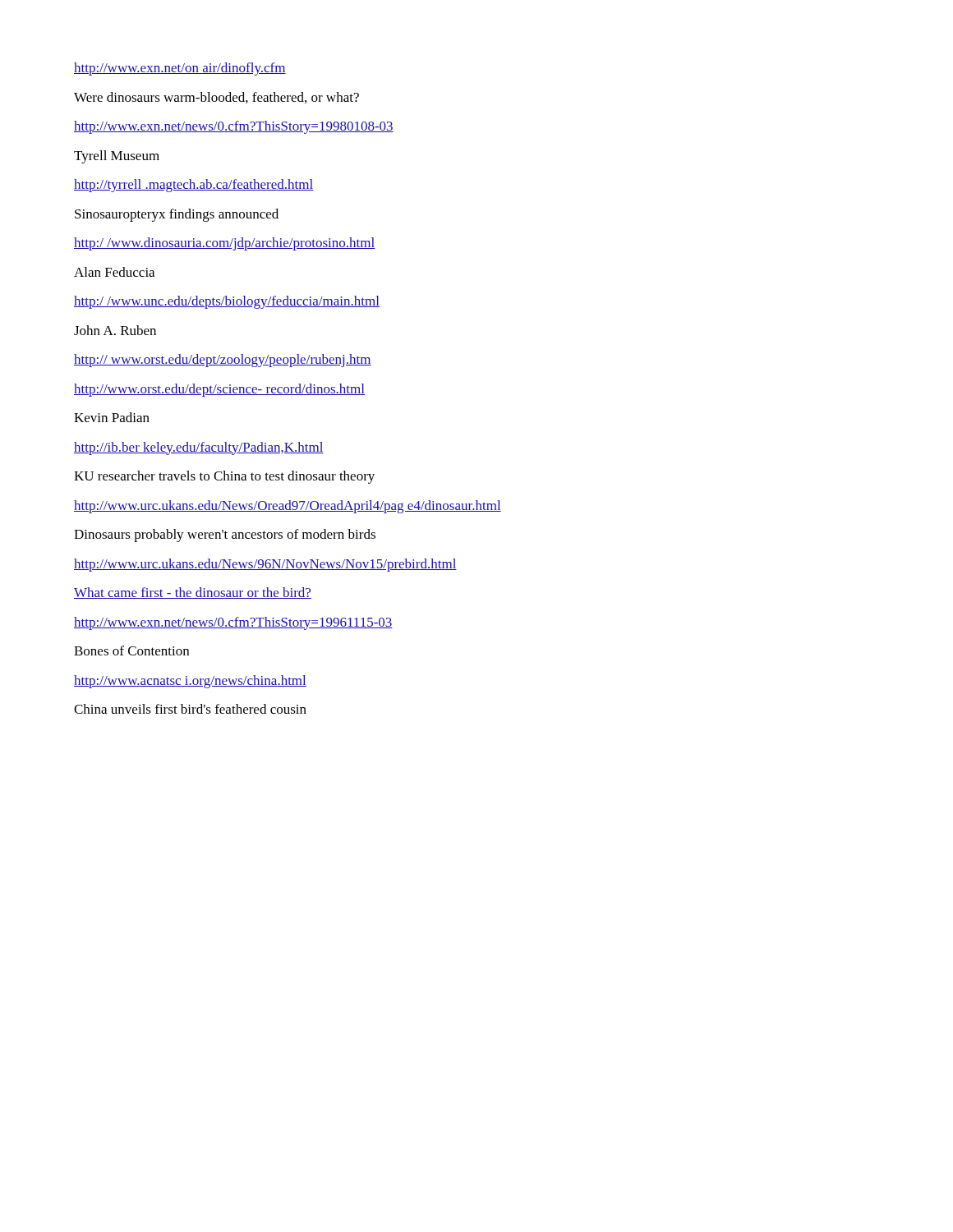Locate the region starting "Kevin Padian"

[112, 418]
